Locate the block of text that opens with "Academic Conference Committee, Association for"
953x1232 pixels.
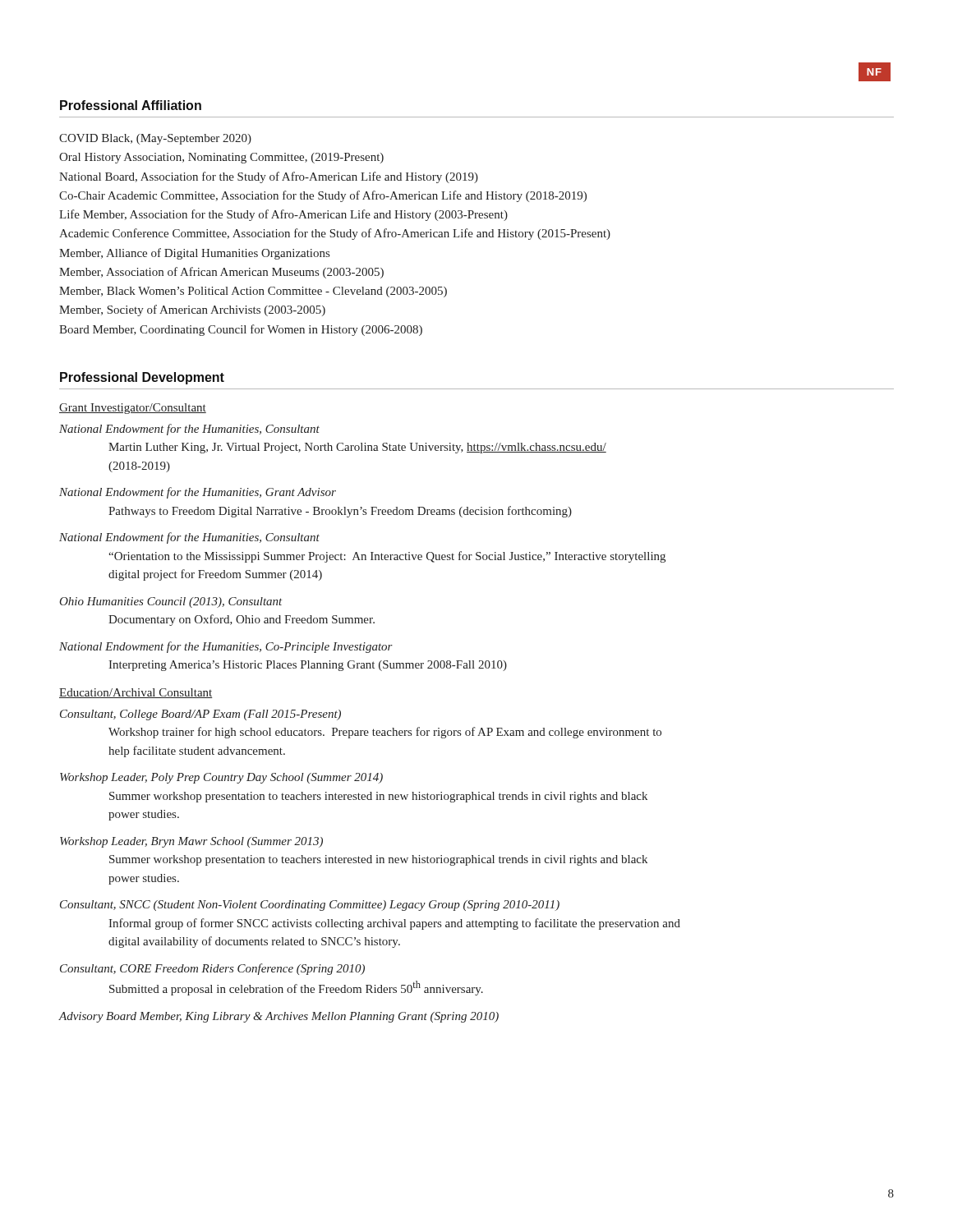pos(476,234)
